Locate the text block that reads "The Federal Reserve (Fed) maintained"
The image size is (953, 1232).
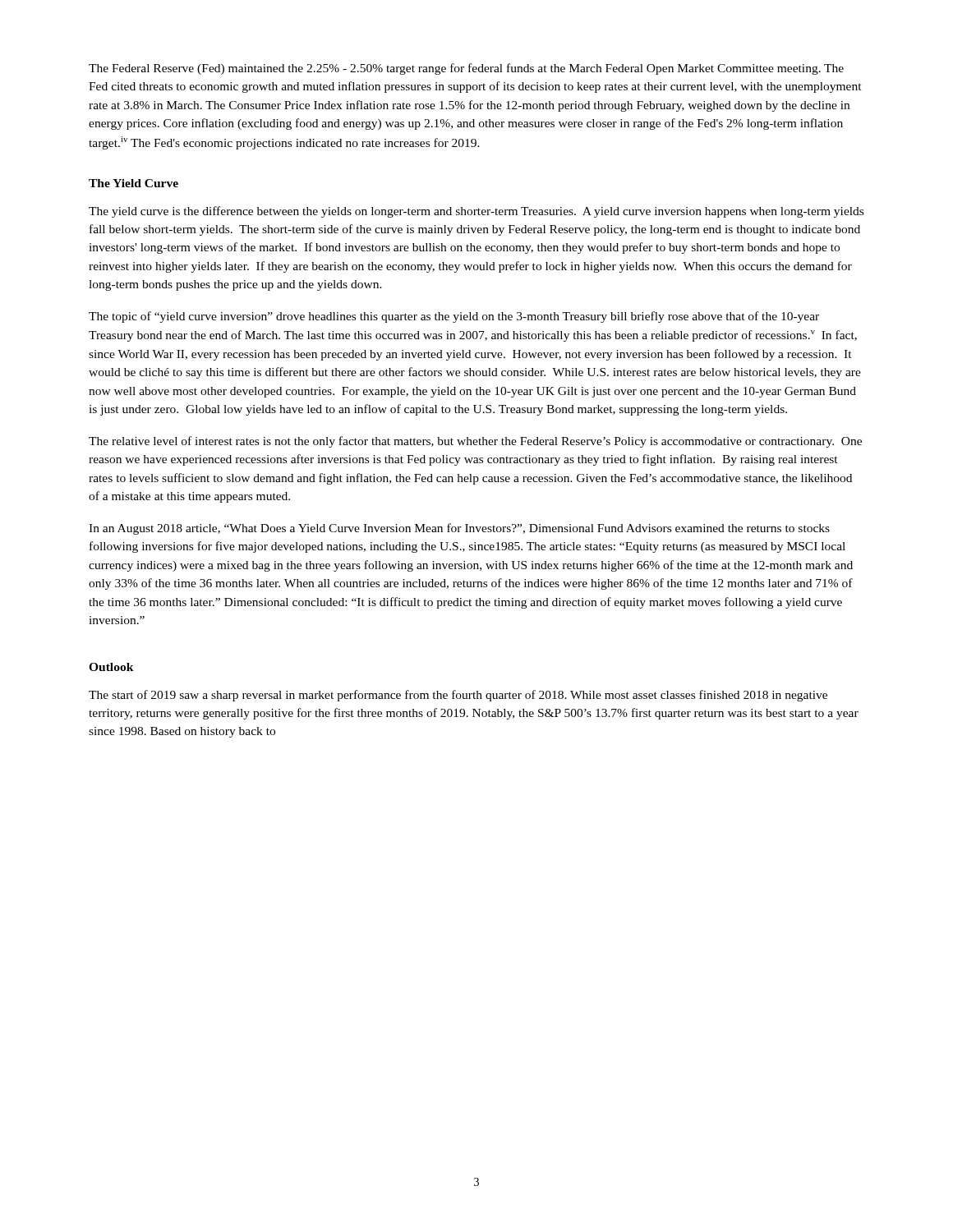[475, 105]
